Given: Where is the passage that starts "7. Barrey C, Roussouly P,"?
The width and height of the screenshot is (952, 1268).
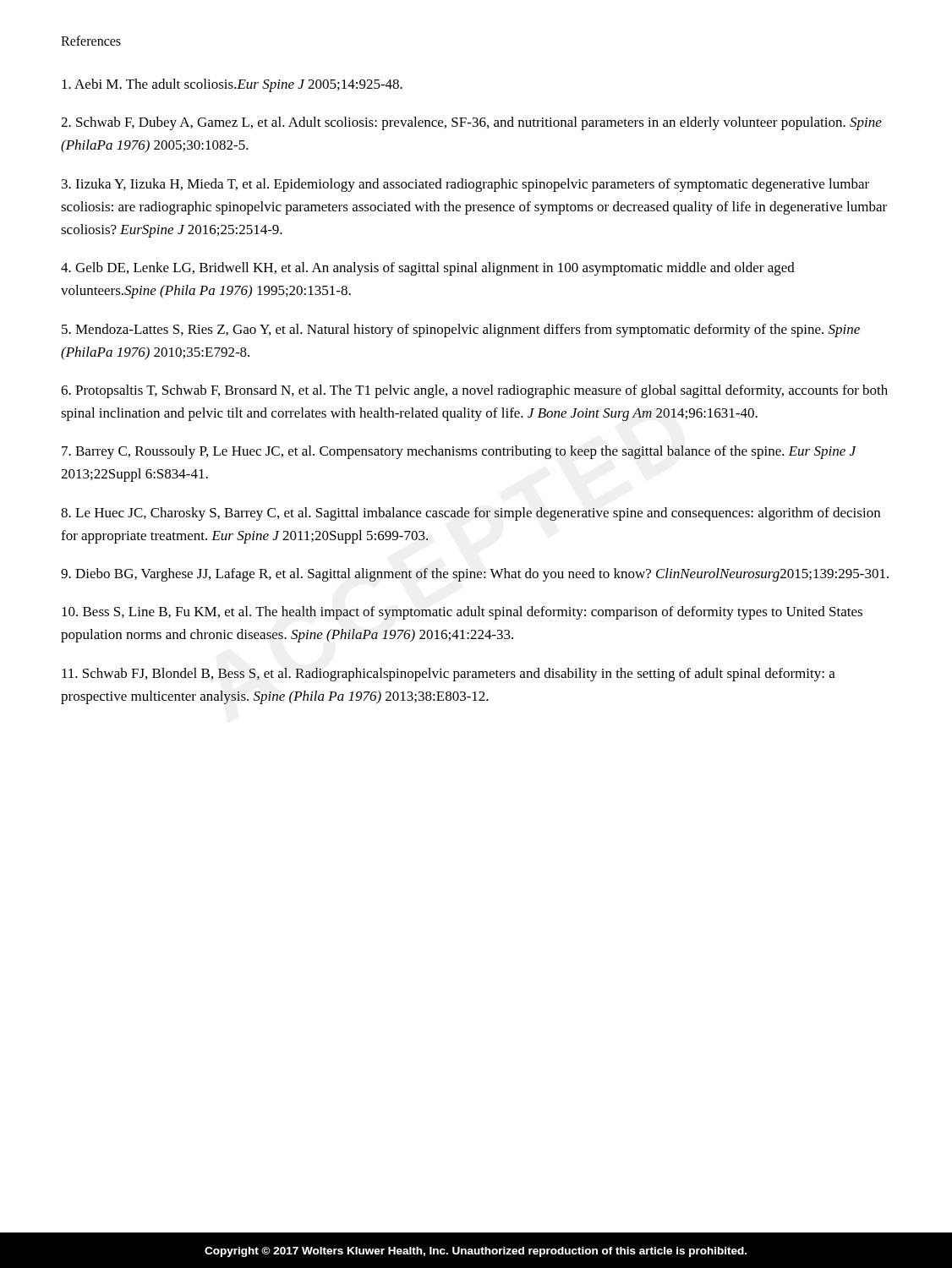Looking at the screenshot, I should coord(458,463).
